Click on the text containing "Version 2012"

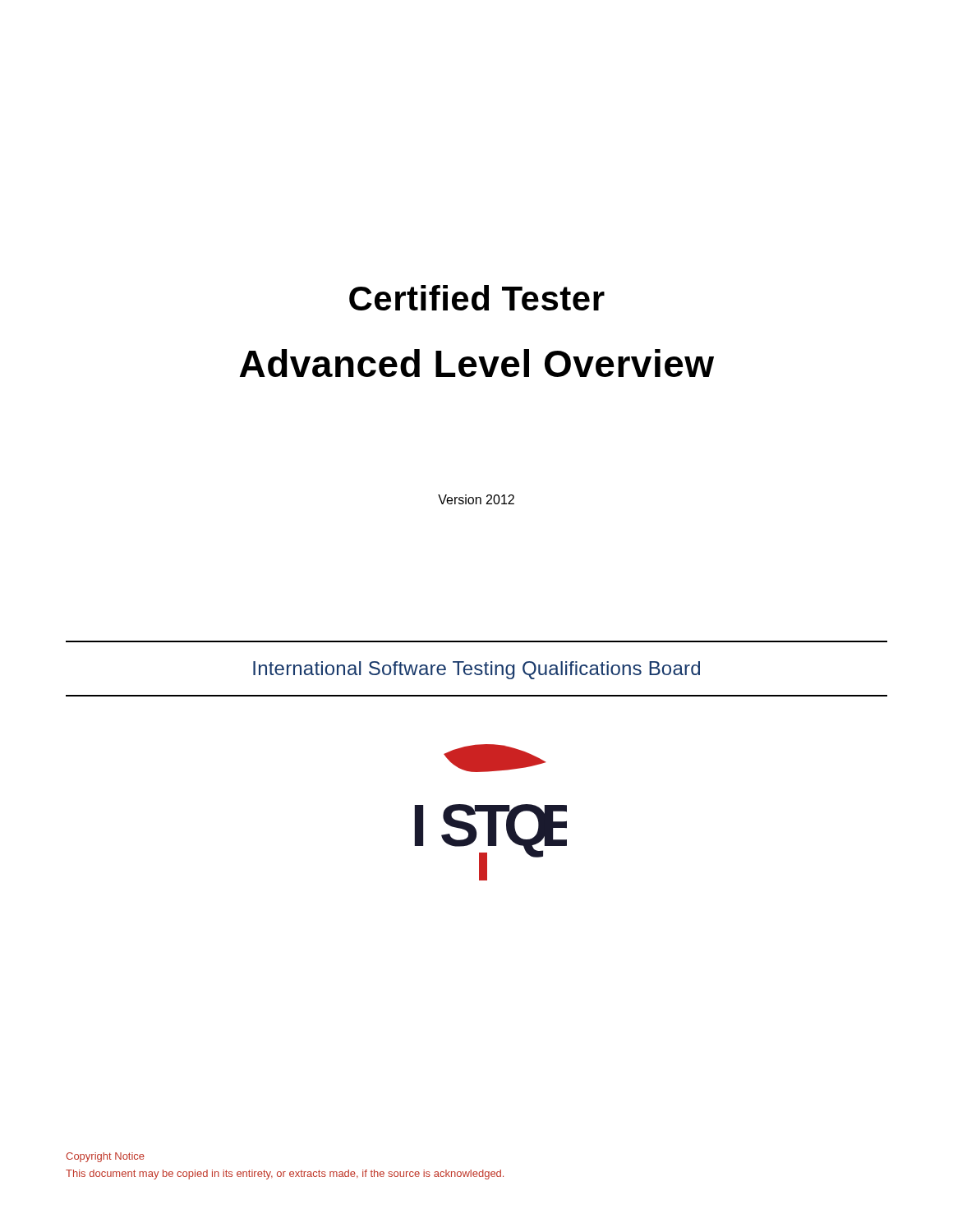click(476, 500)
